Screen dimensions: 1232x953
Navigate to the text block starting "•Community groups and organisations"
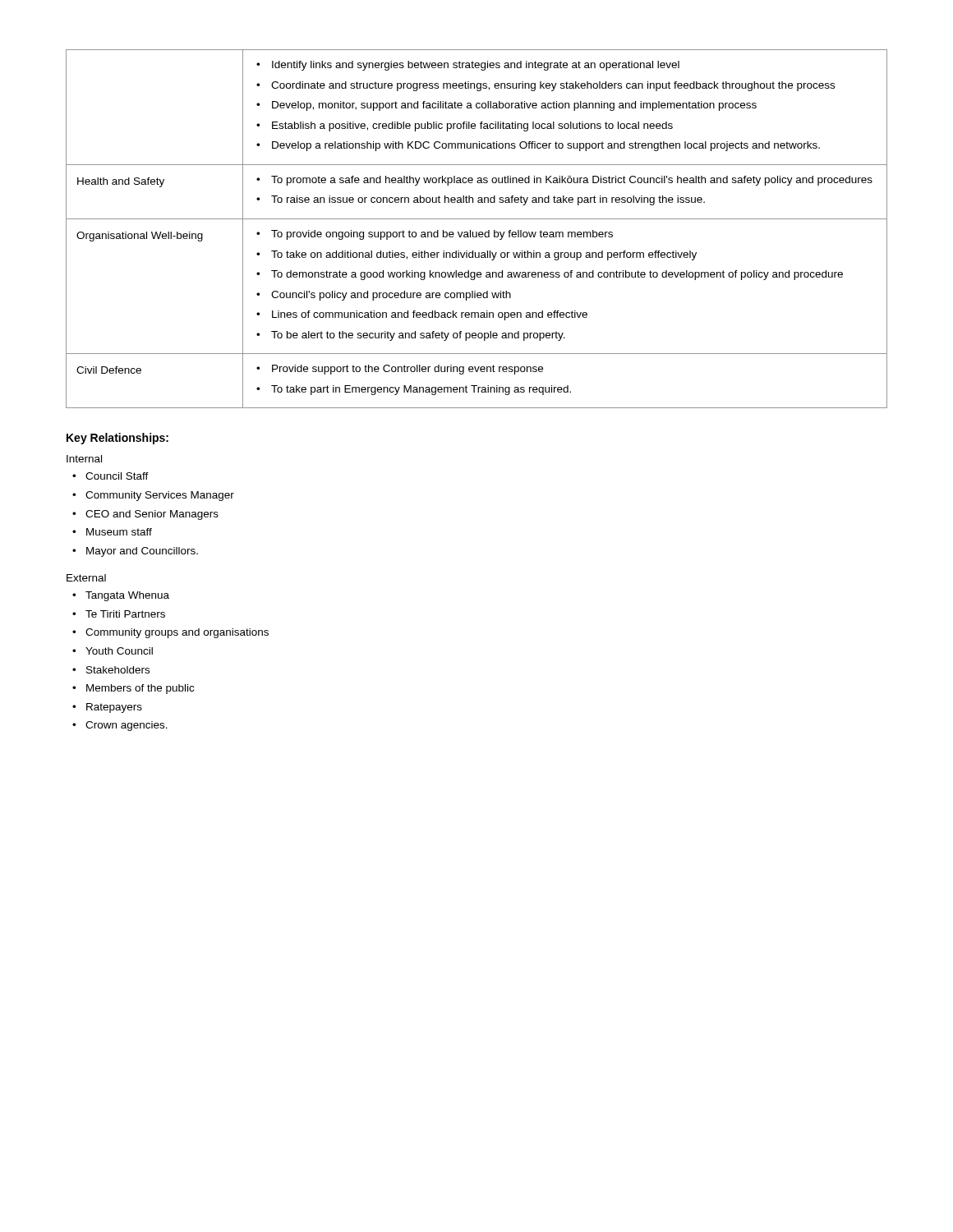coord(171,633)
